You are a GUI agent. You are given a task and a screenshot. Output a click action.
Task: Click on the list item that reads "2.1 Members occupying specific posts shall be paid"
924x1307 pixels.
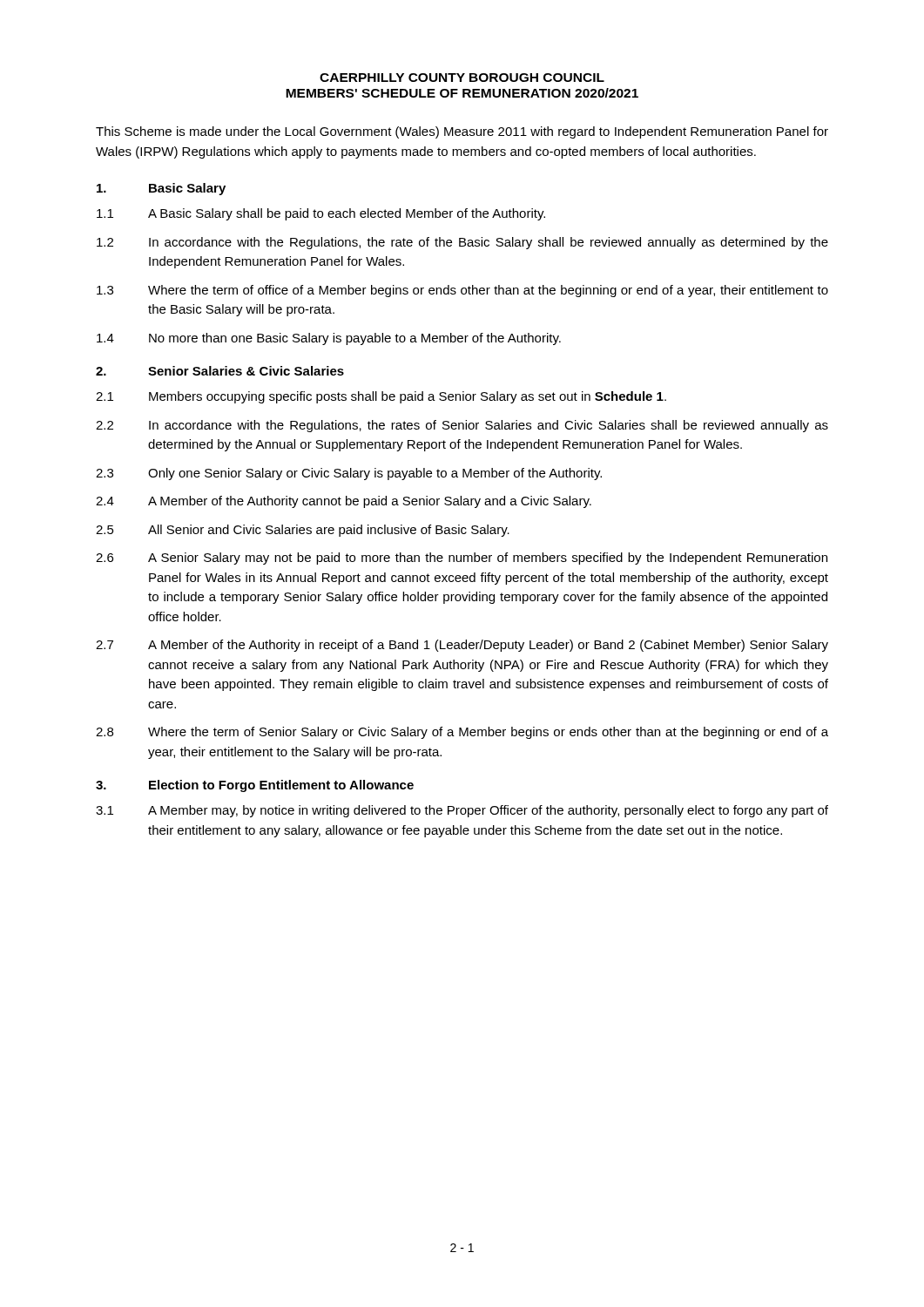click(462, 397)
